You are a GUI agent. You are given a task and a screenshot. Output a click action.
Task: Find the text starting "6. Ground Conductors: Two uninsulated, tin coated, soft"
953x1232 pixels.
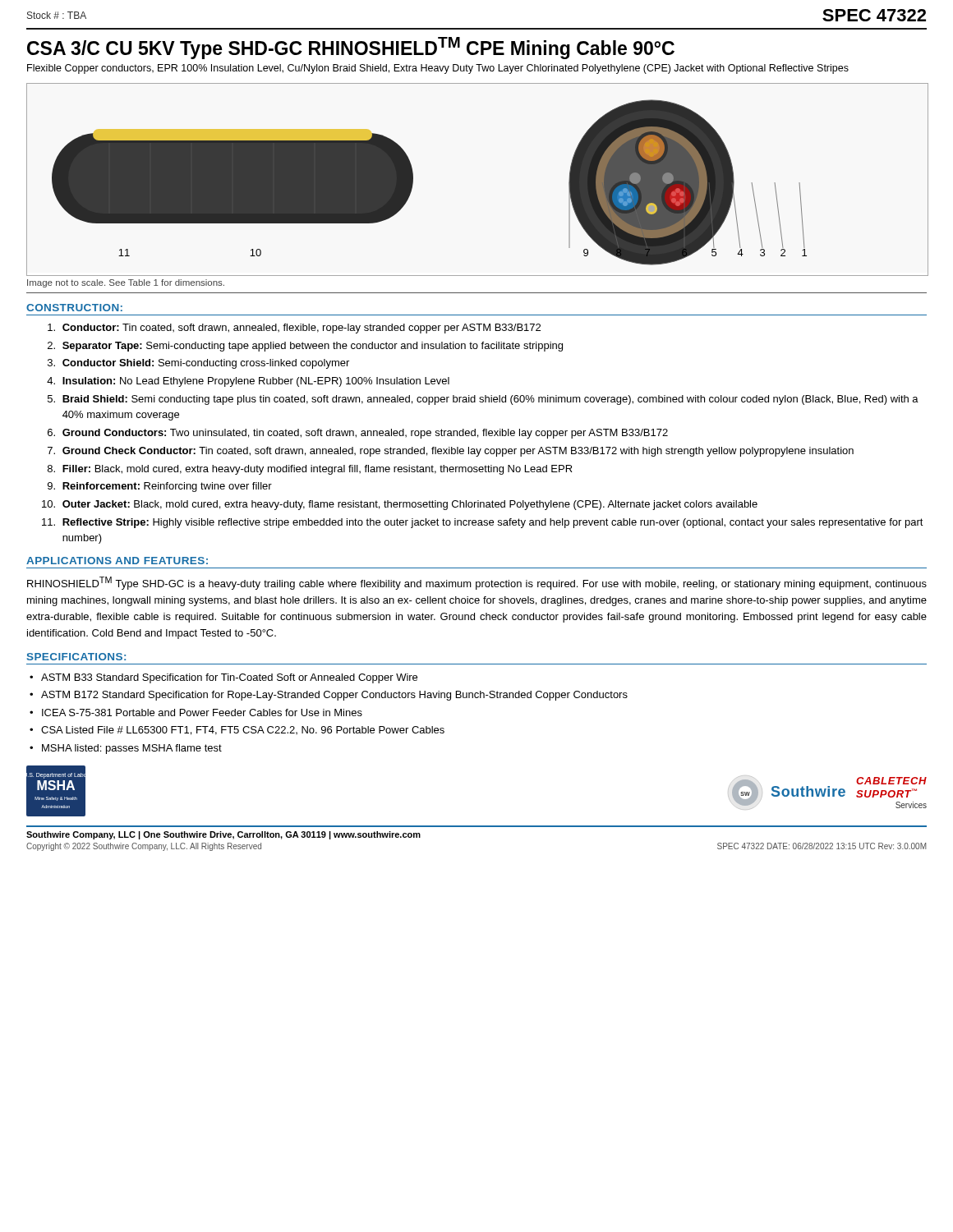coord(480,433)
